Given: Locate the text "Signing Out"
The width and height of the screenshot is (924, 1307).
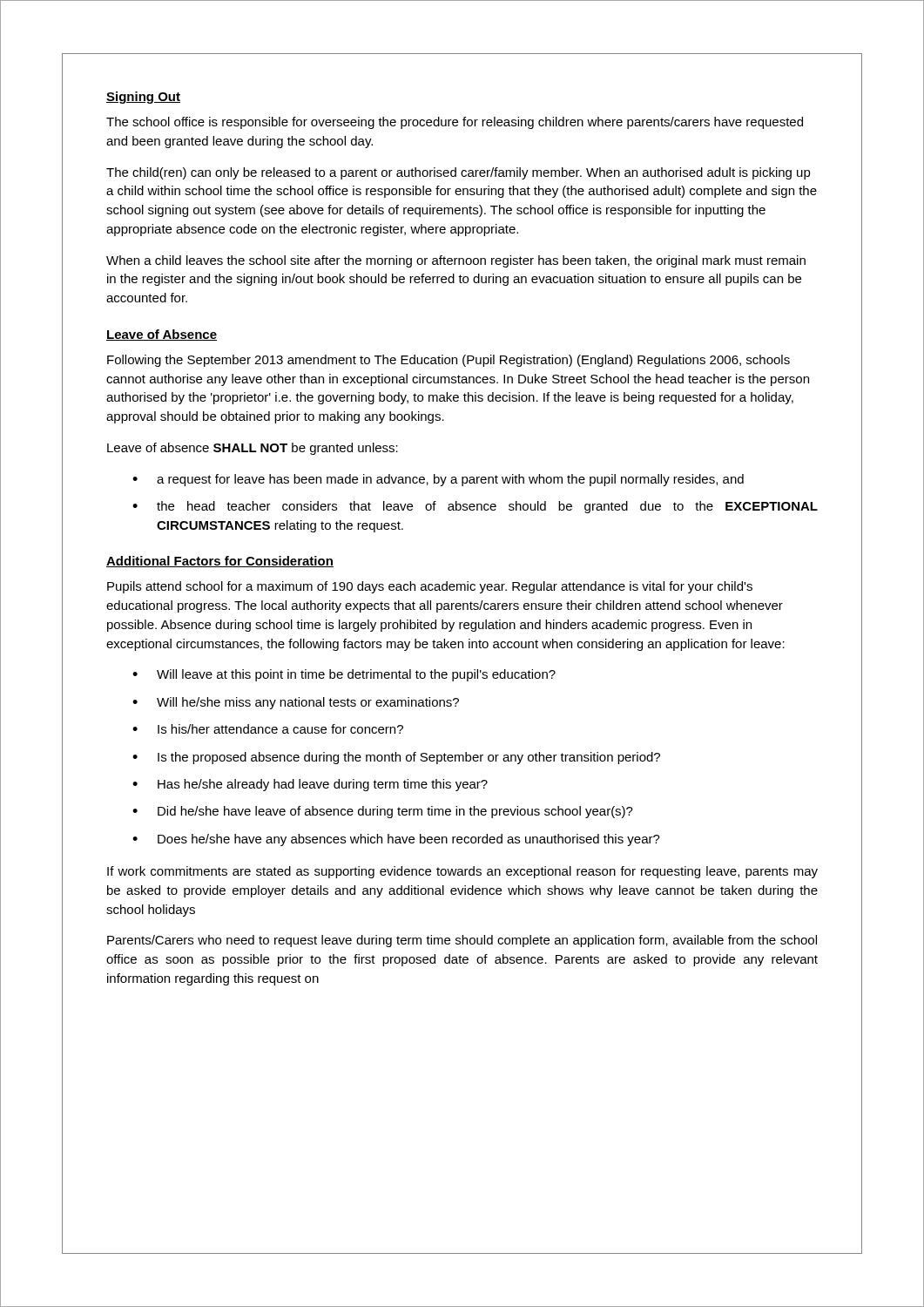Looking at the screenshot, I should (x=143, y=96).
